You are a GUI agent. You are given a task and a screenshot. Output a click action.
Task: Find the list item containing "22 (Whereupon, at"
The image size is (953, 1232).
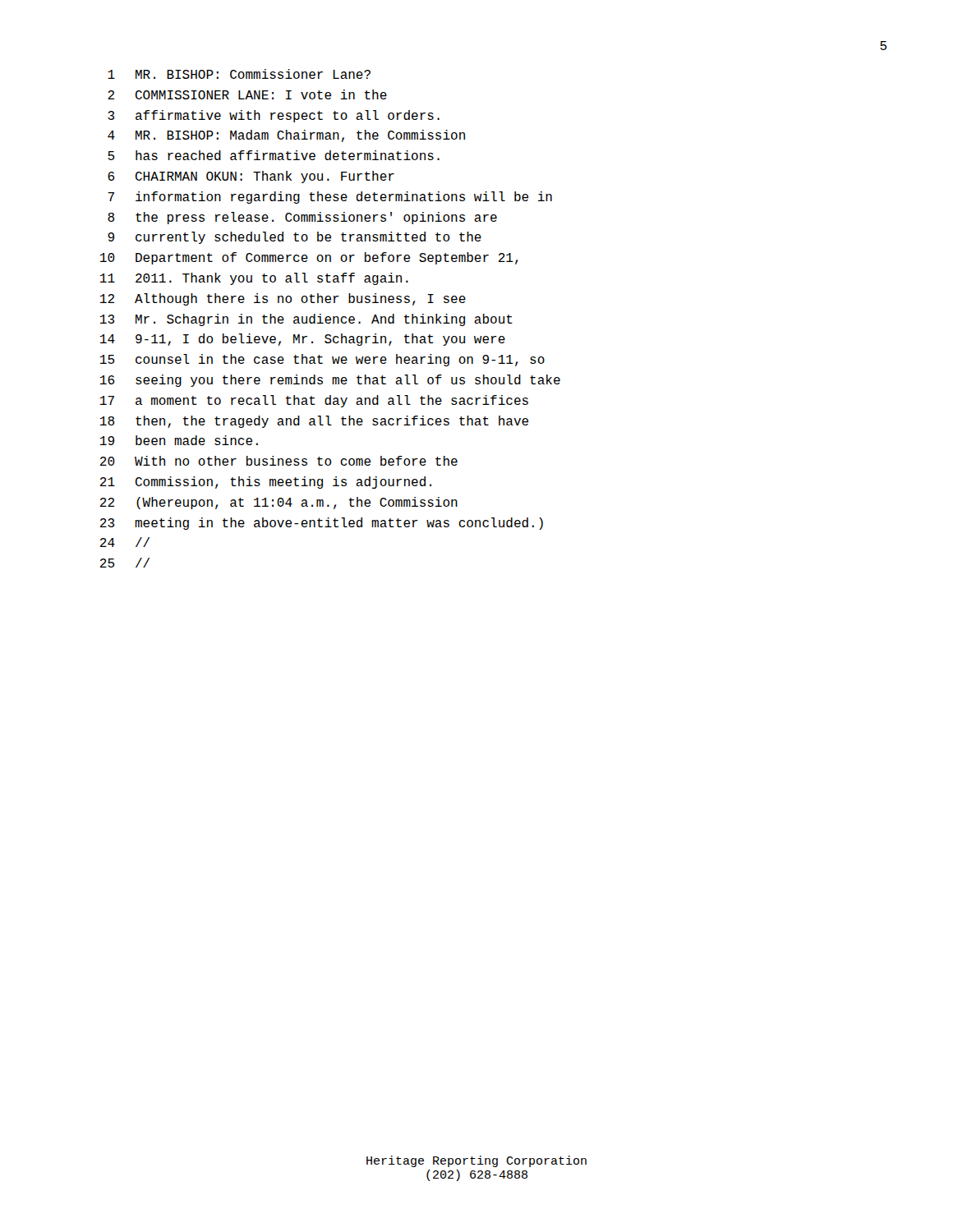(279, 503)
